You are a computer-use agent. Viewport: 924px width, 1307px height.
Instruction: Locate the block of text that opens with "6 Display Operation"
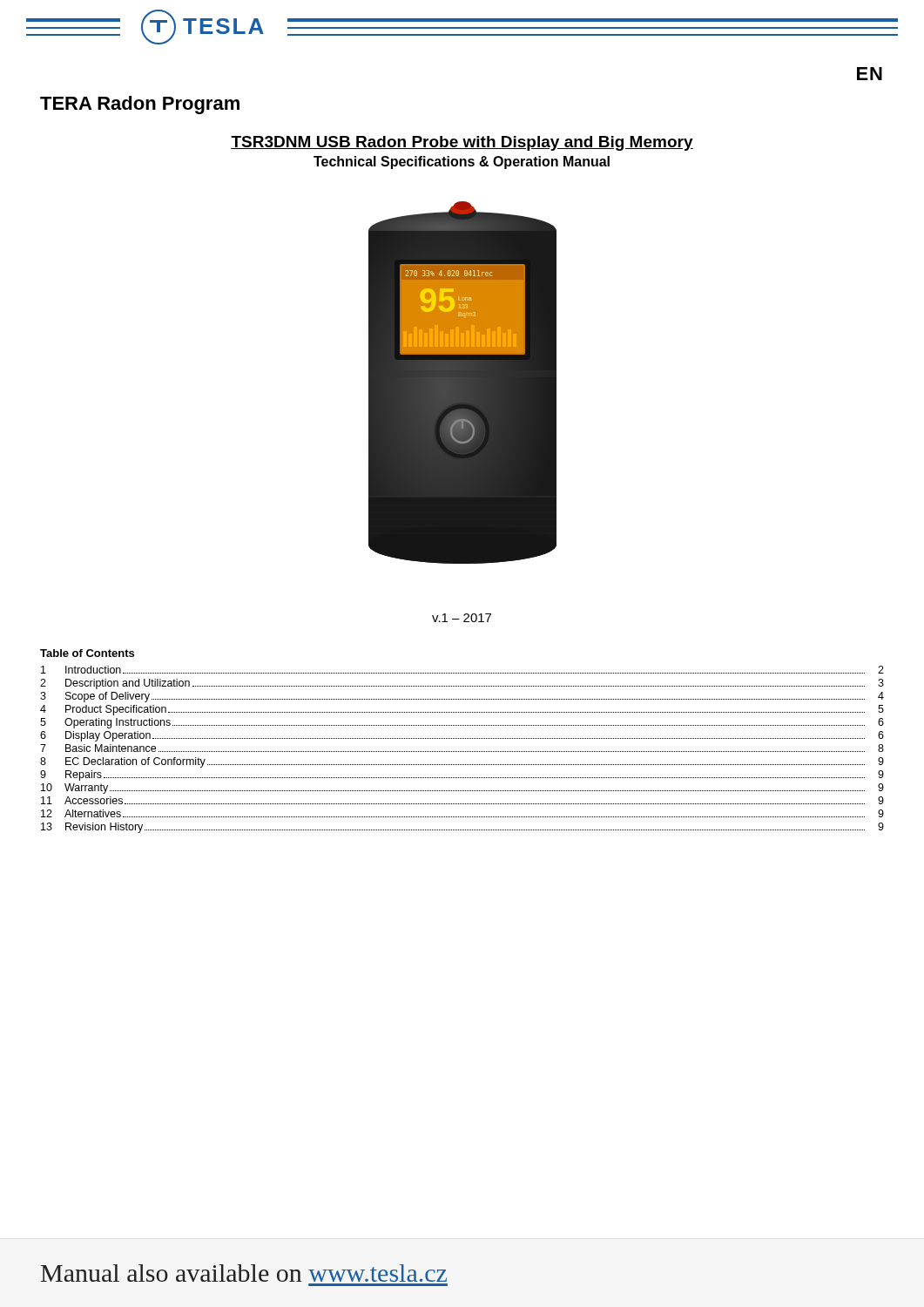[x=462, y=735]
